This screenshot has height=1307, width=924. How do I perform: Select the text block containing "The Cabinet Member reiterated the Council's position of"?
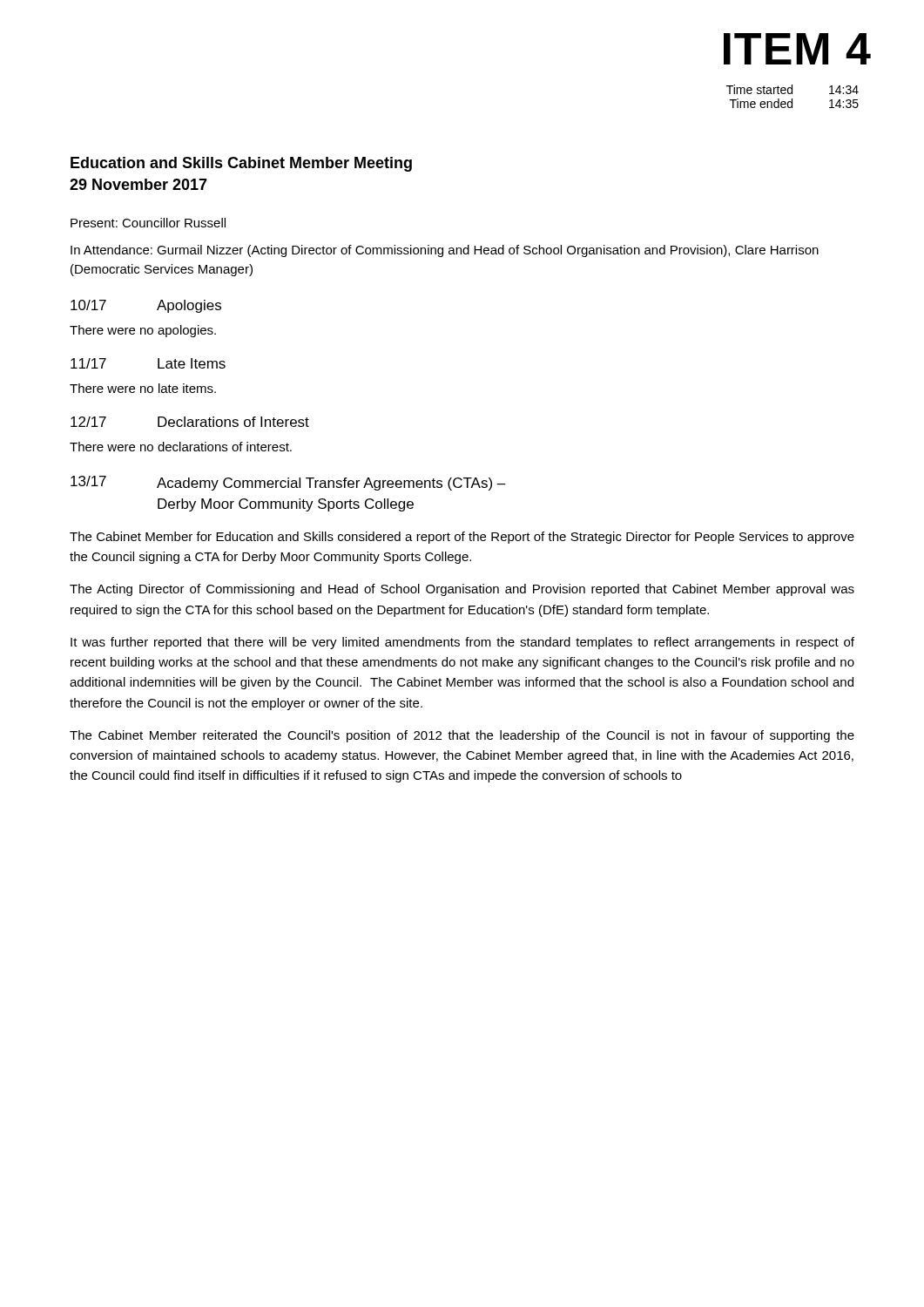[x=462, y=755]
